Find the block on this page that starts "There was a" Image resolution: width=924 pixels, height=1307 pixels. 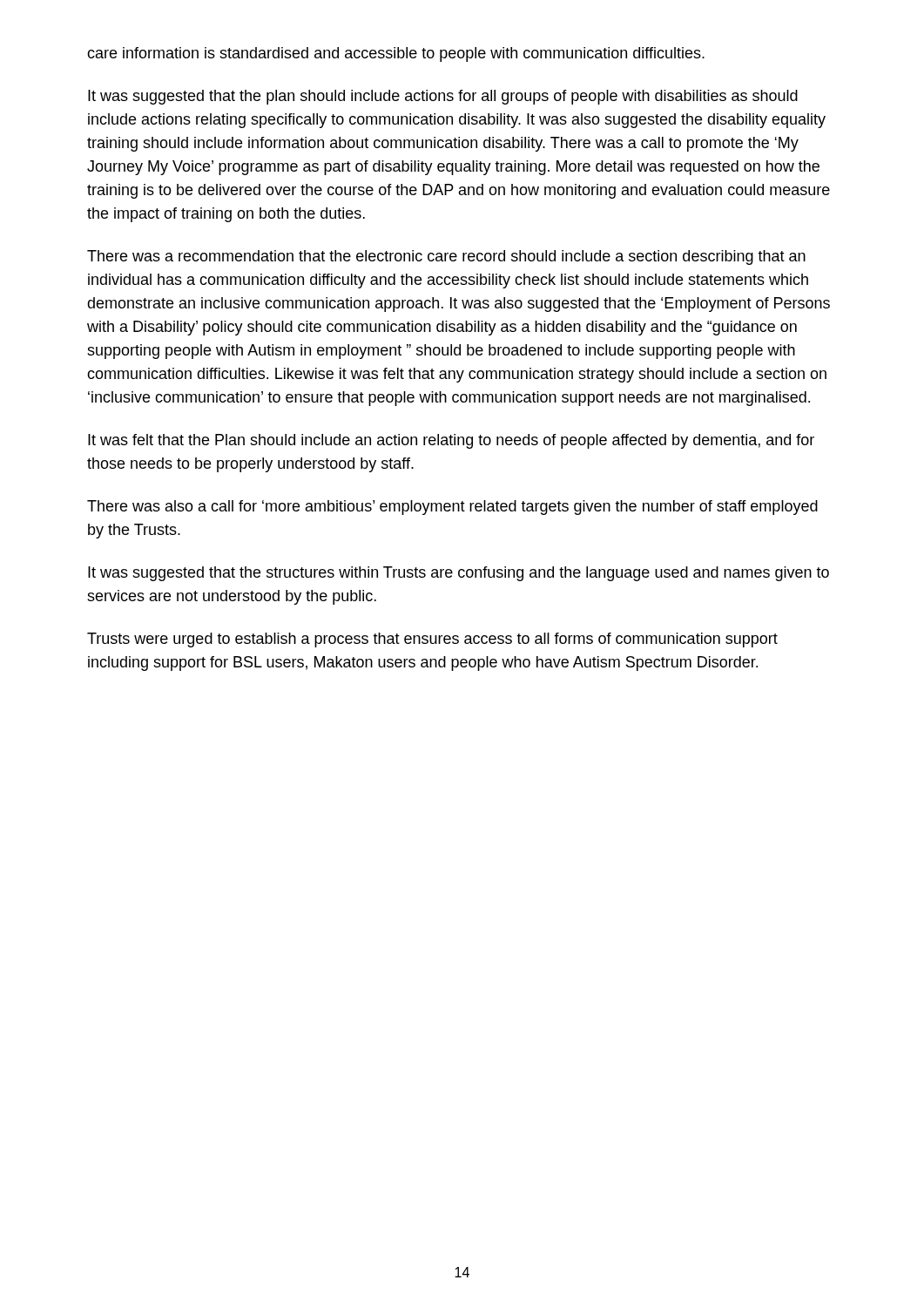pyautogui.click(x=459, y=327)
